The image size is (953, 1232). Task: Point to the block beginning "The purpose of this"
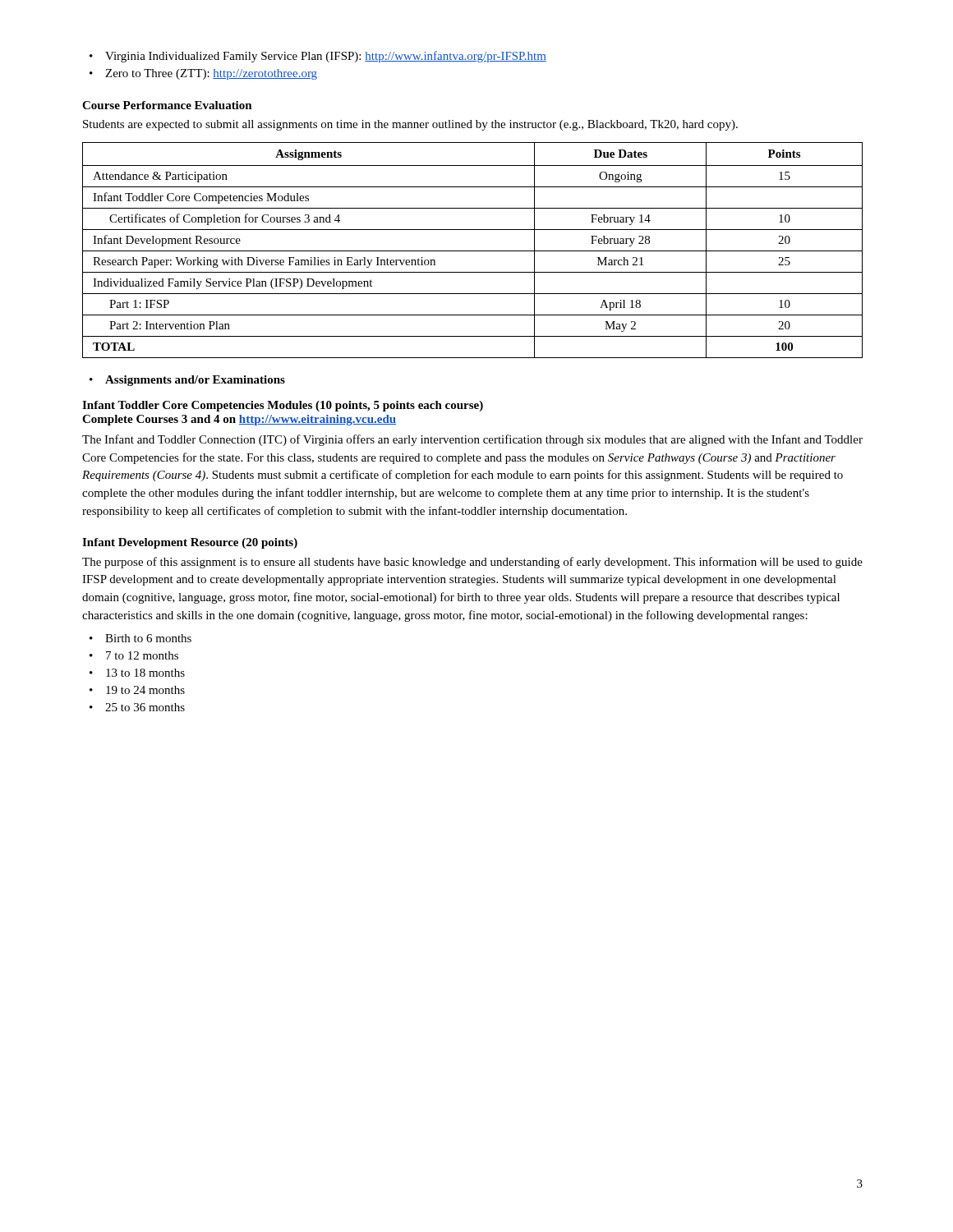[x=472, y=588]
